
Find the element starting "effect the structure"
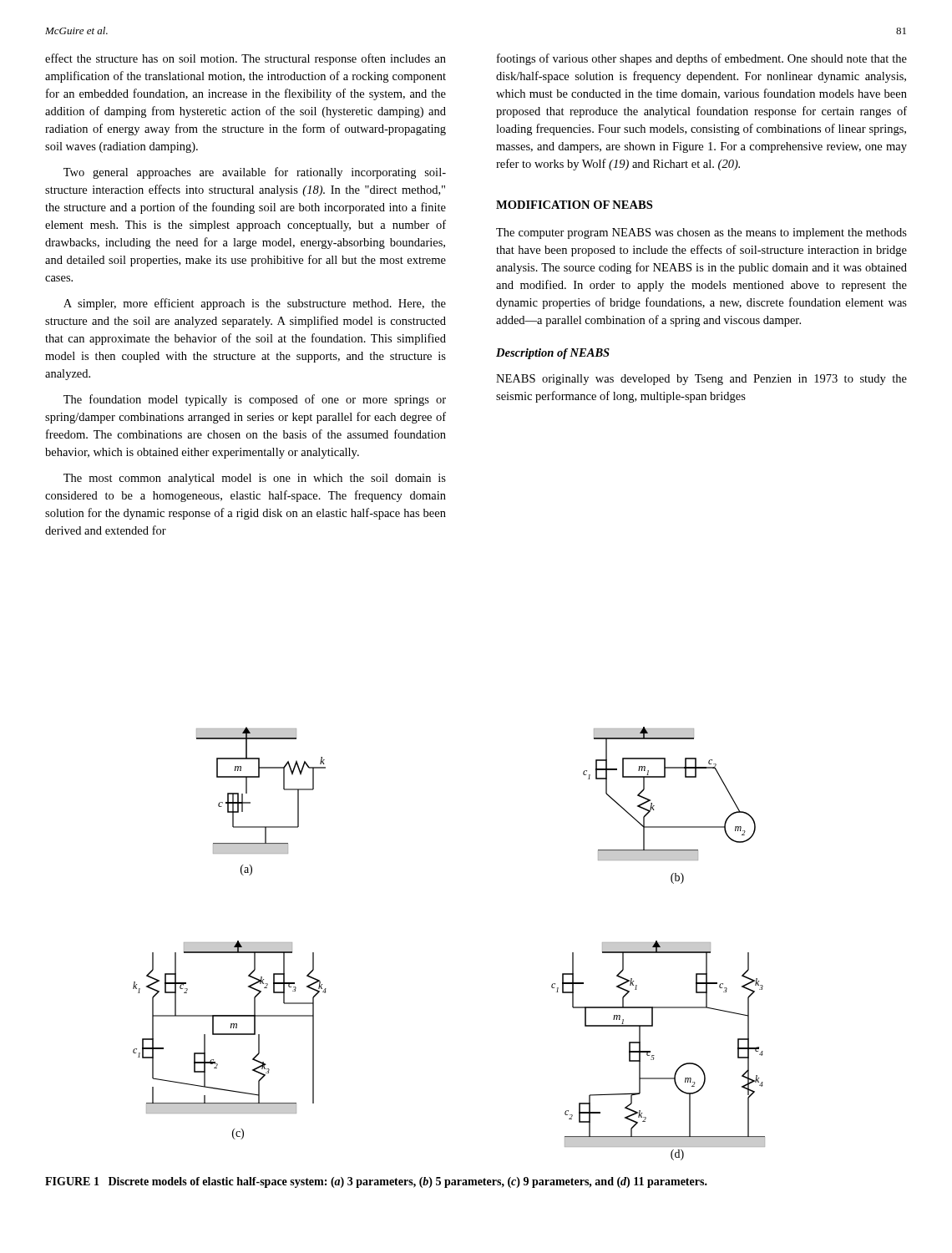(246, 103)
